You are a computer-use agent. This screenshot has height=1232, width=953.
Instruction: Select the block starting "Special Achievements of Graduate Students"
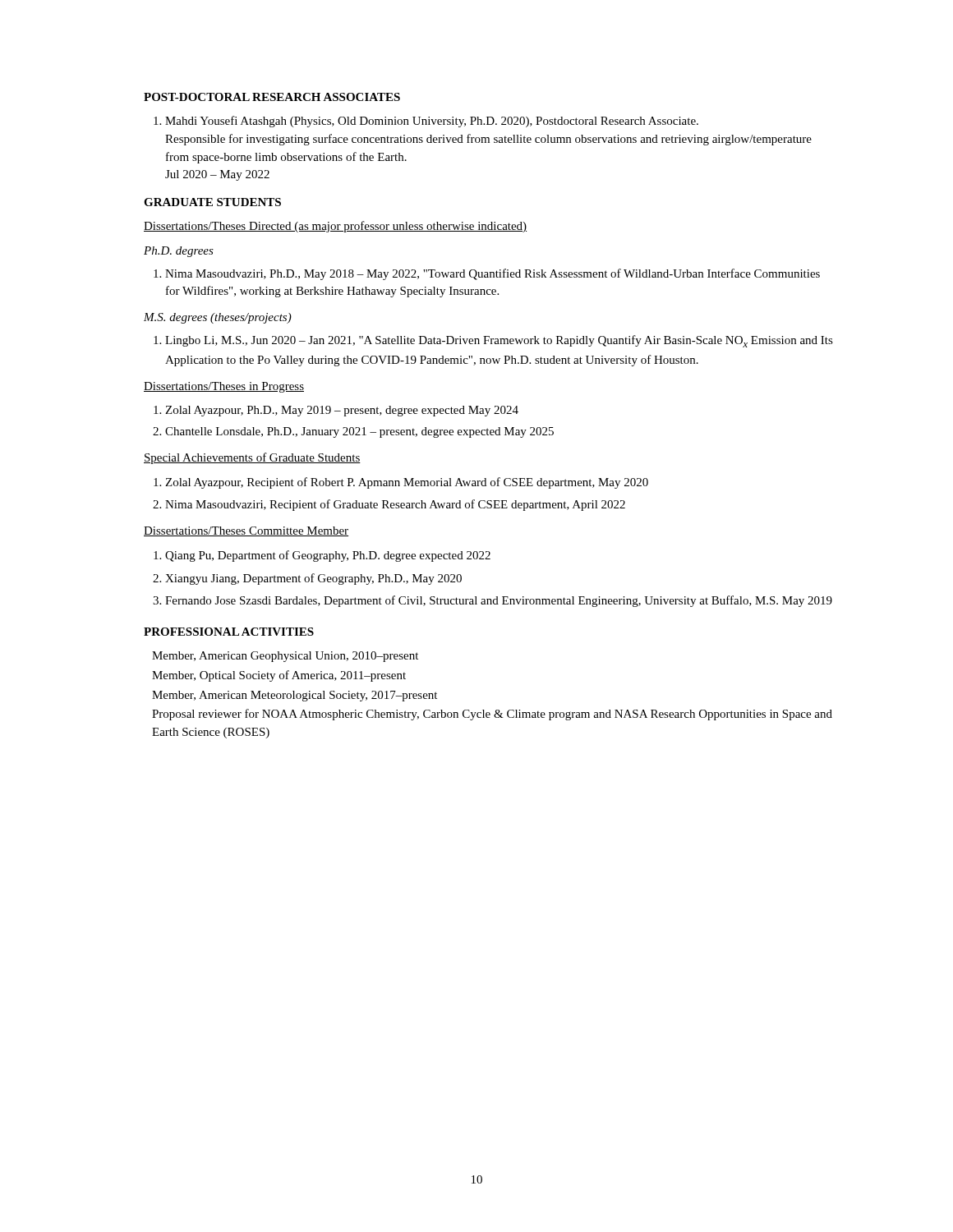pyautogui.click(x=252, y=457)
